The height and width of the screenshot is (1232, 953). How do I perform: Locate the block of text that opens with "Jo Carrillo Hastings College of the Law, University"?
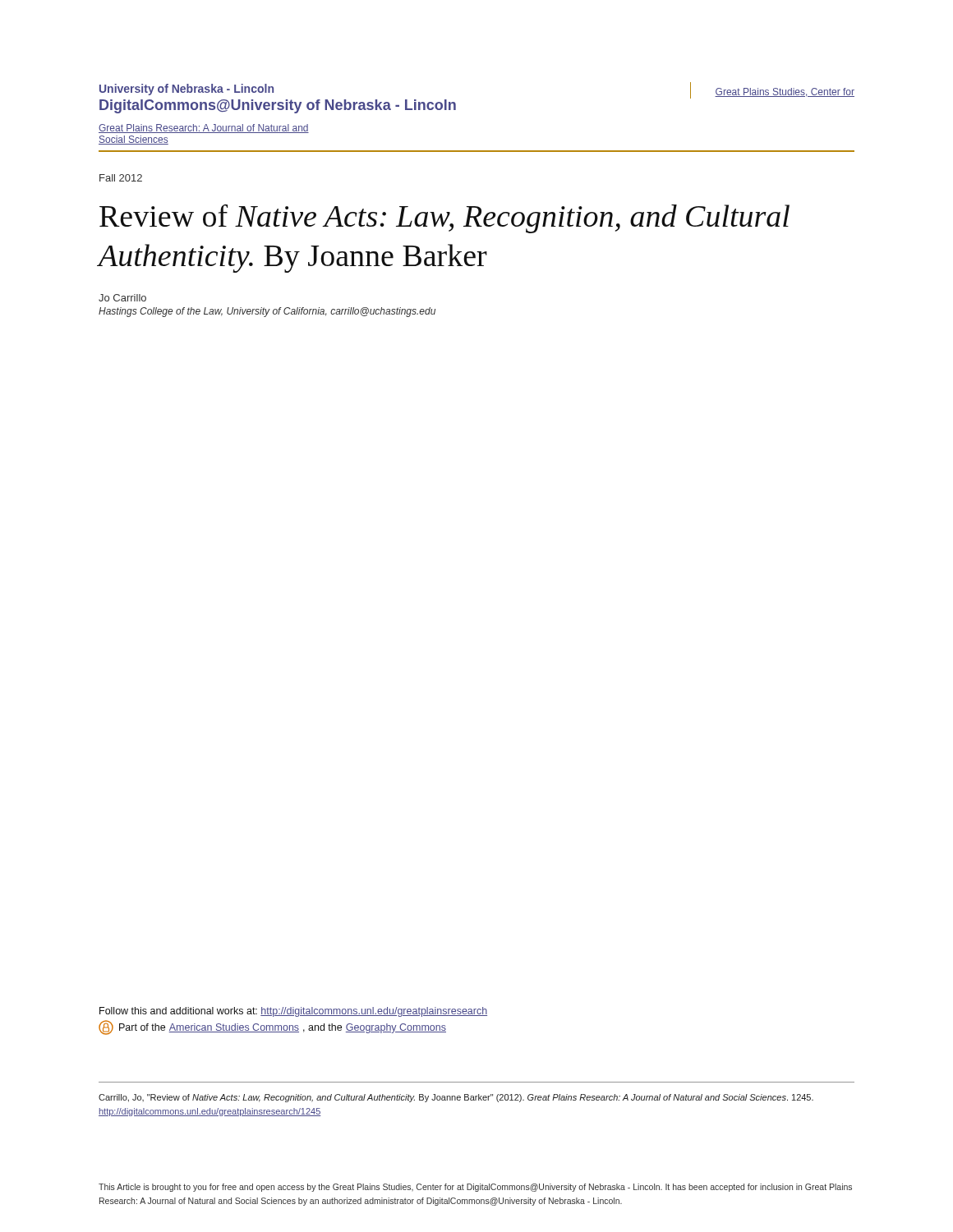click(x=122, y=298)
